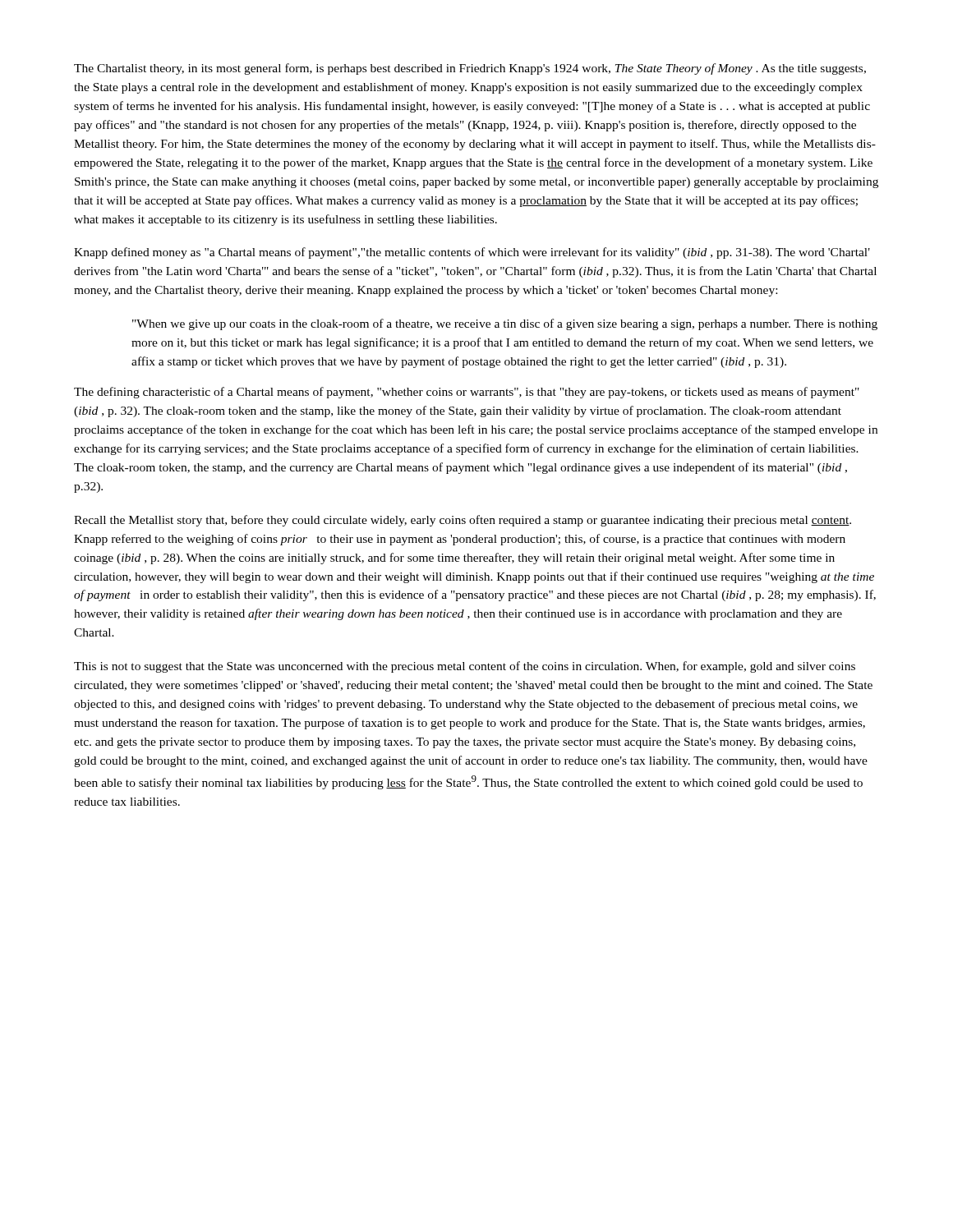The width and height of the screenshot is (953, 1232).
Task: Click on the block starting ""When we give up our"
Action: pos(505,342)
